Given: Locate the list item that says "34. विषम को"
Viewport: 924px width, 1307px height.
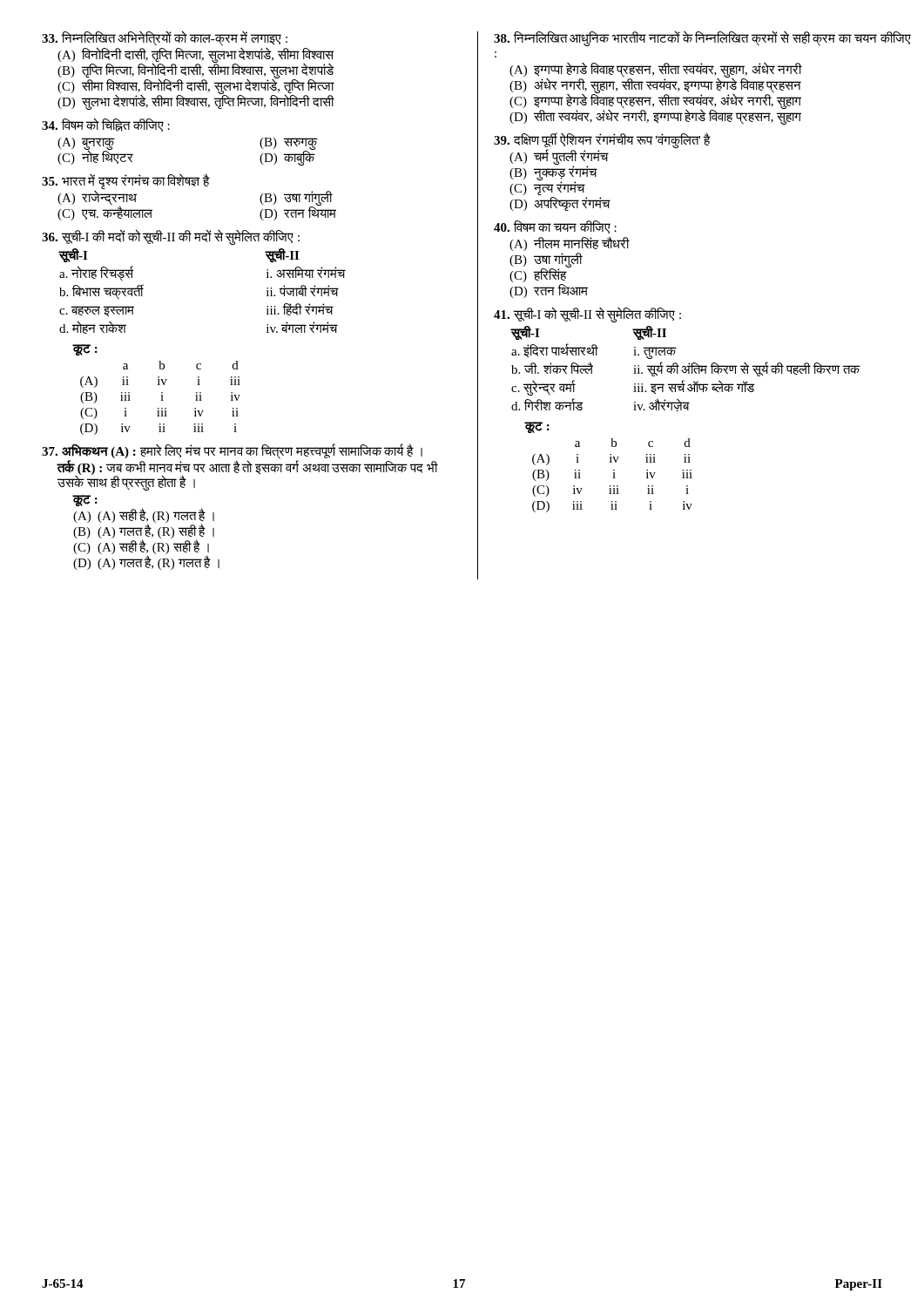Looking at the screenshot, I should pyautogui.click(x=252, y=142).
